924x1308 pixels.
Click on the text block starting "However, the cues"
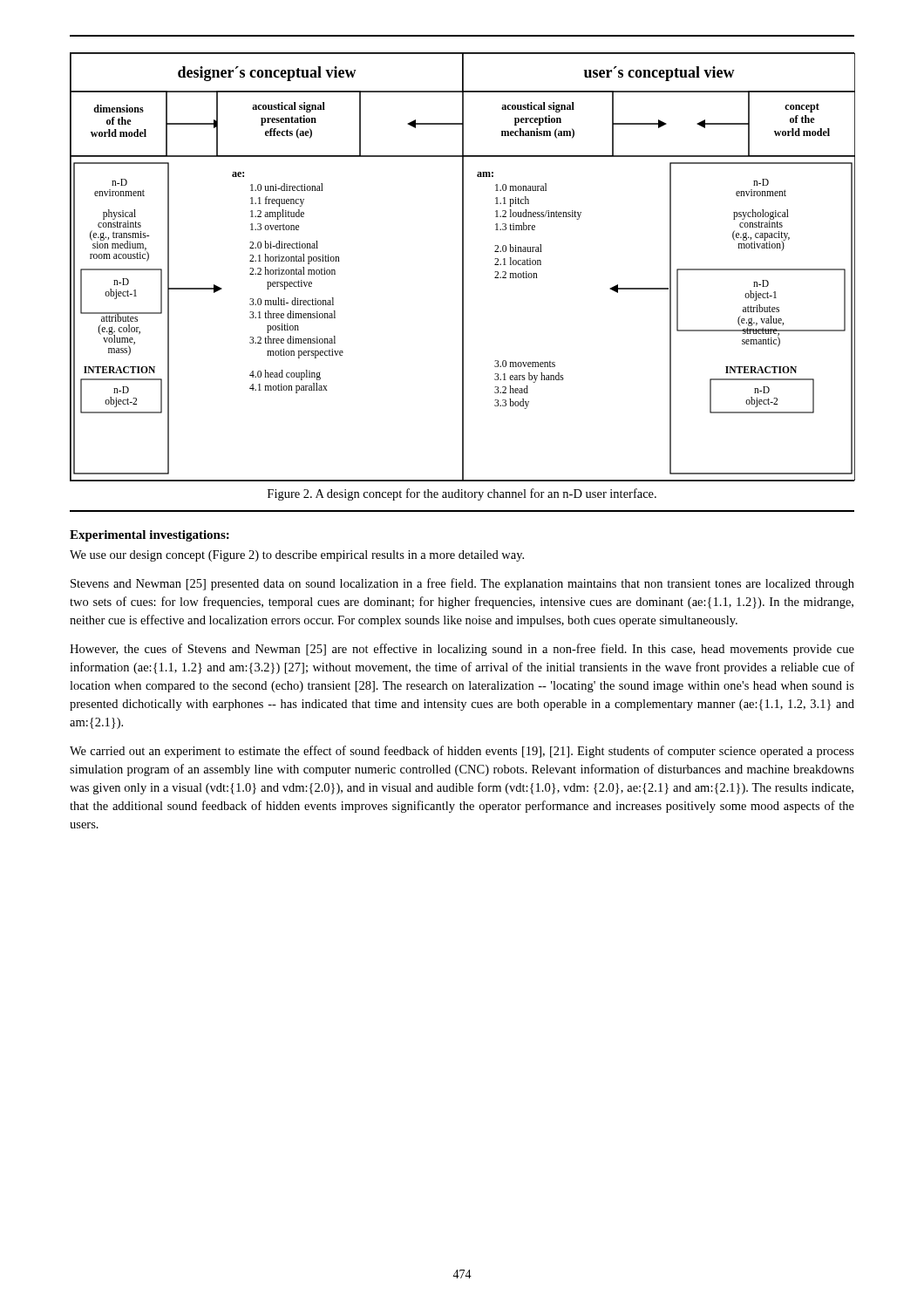point(462,685)
